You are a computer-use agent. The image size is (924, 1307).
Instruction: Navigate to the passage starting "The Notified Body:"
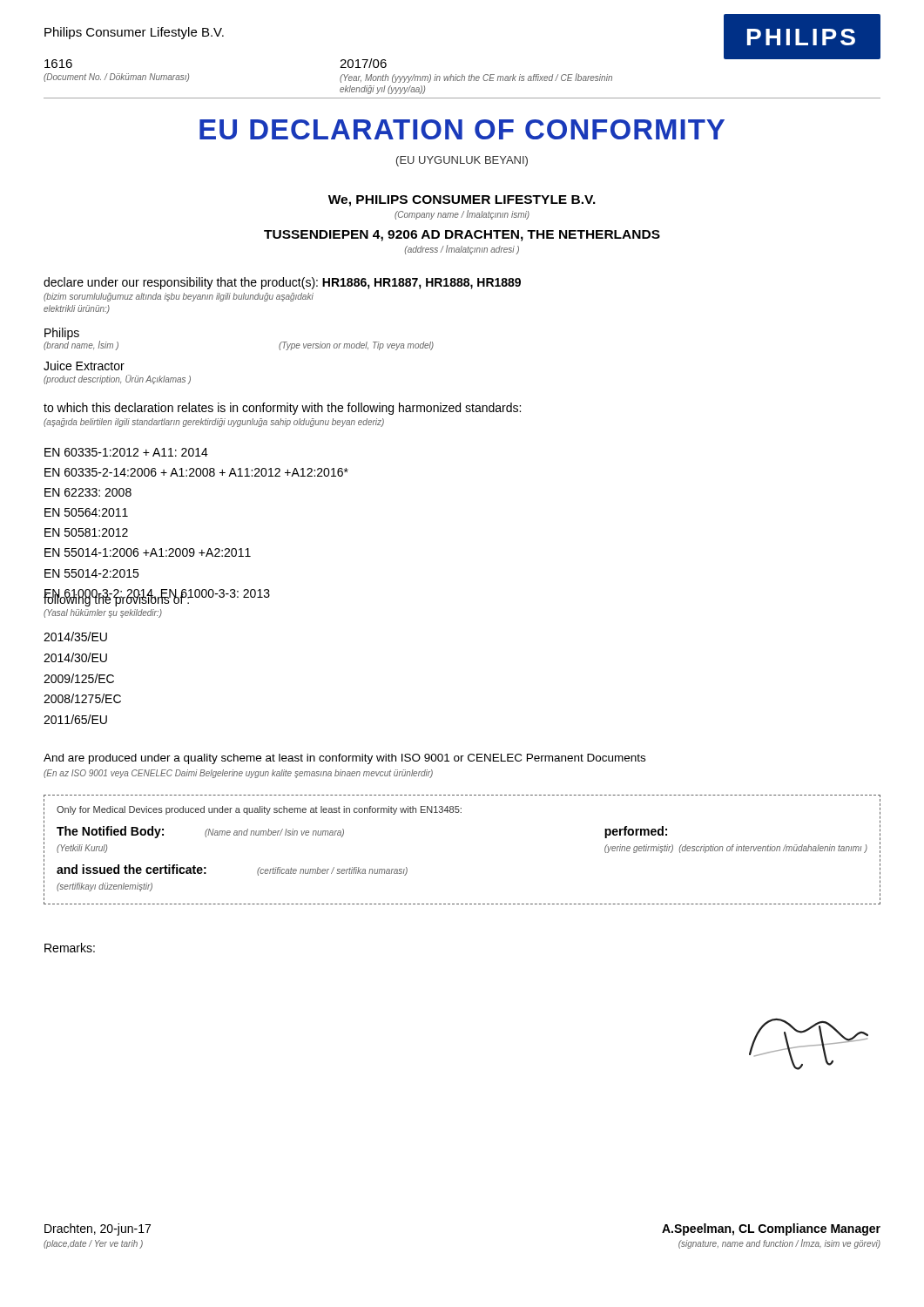coord(111,831)
